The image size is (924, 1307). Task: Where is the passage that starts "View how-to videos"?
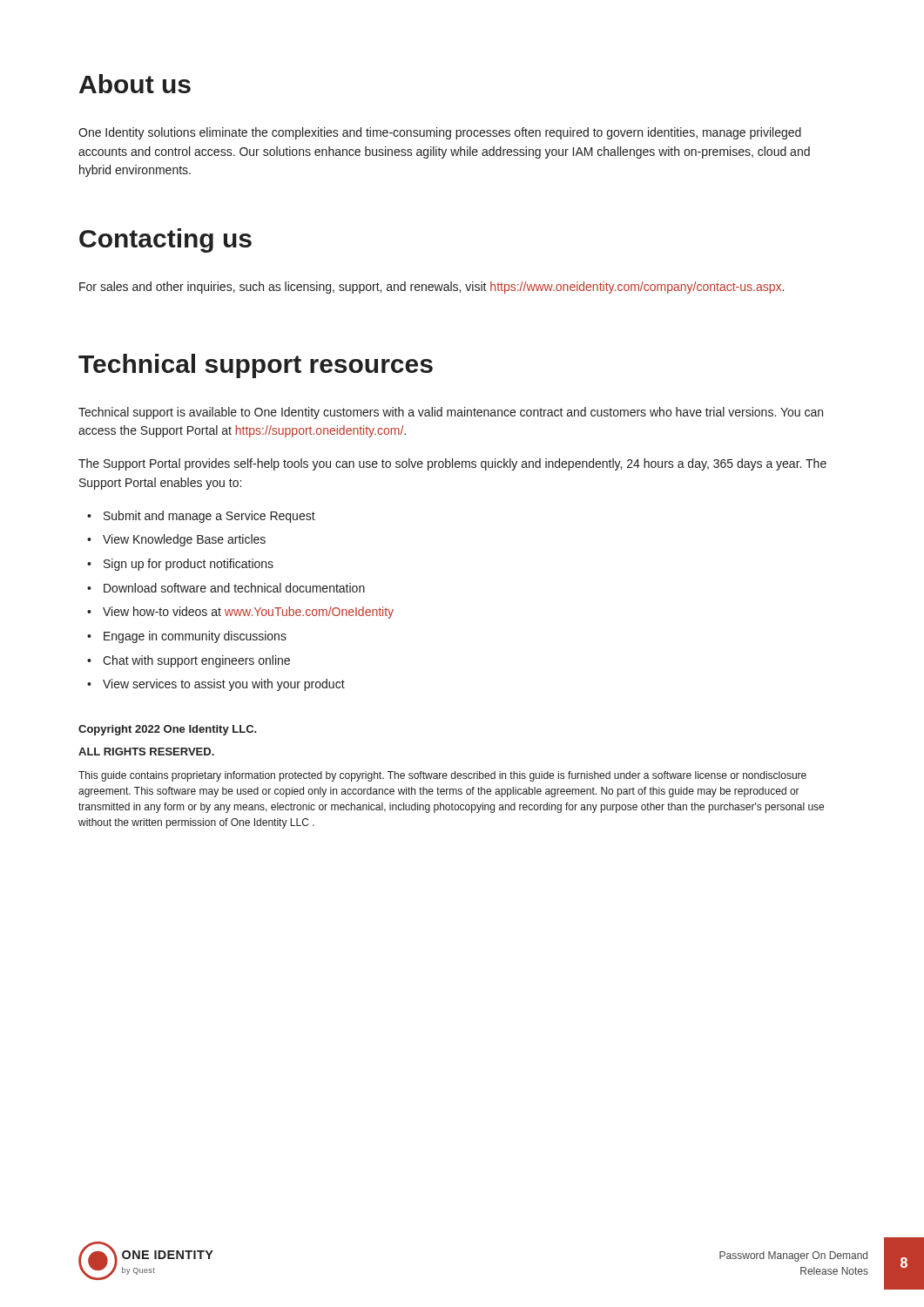pyautogui.click(x=240, y=613)
